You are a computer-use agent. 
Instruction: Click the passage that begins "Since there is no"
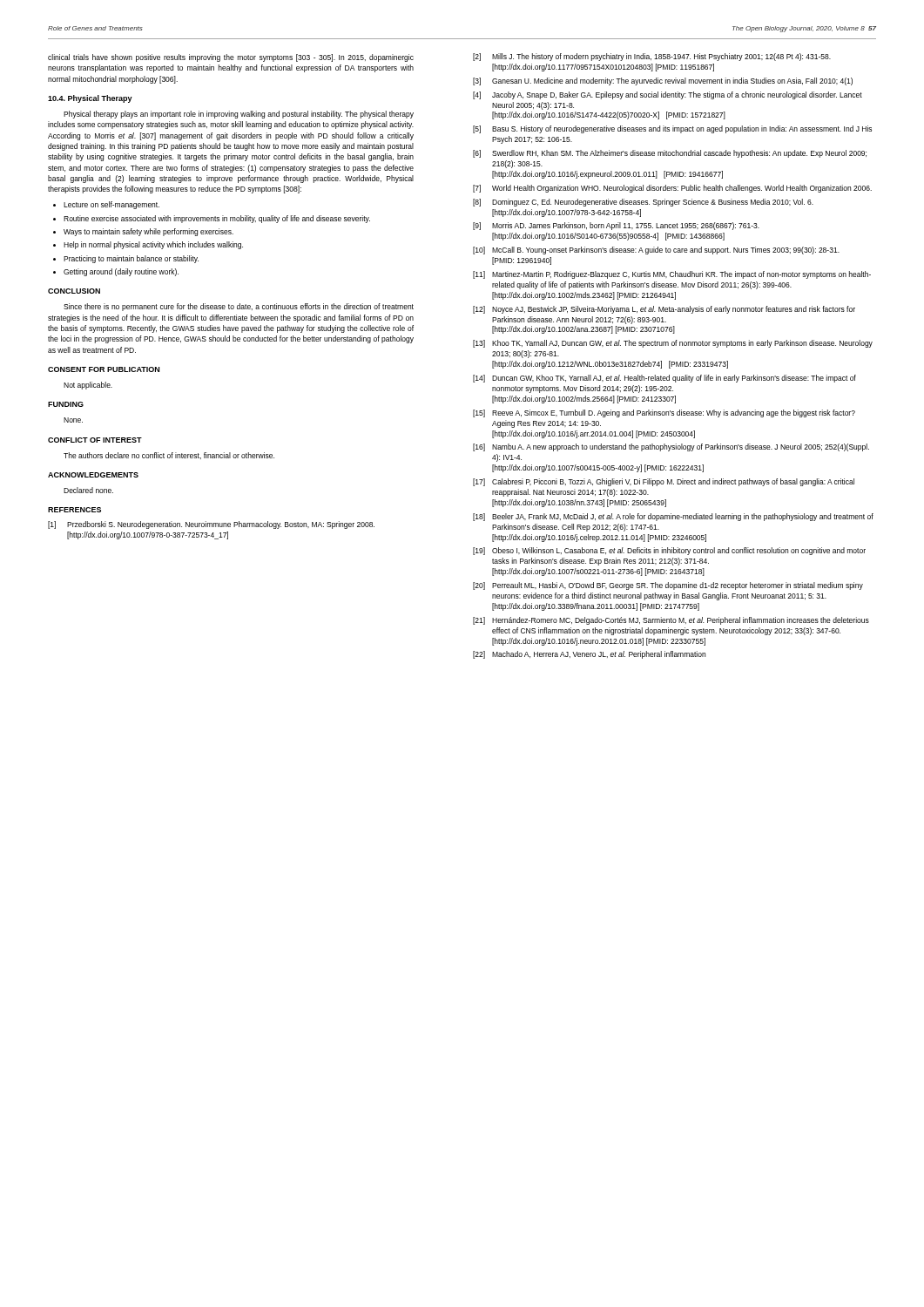click(231, 329)
